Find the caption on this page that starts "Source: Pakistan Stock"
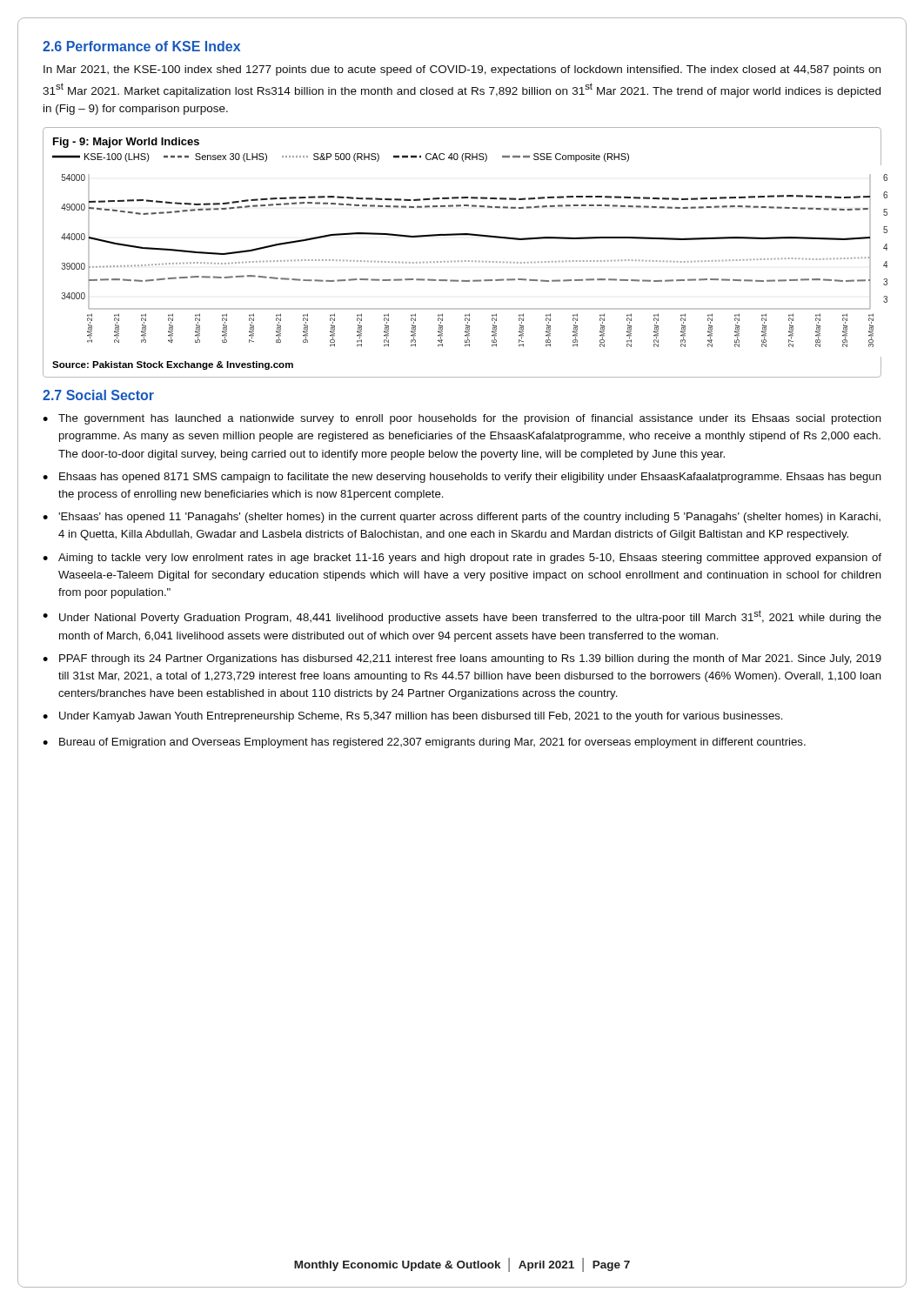Image resolution: width=924 pixels, height=1305 pixels. [173, 365]
